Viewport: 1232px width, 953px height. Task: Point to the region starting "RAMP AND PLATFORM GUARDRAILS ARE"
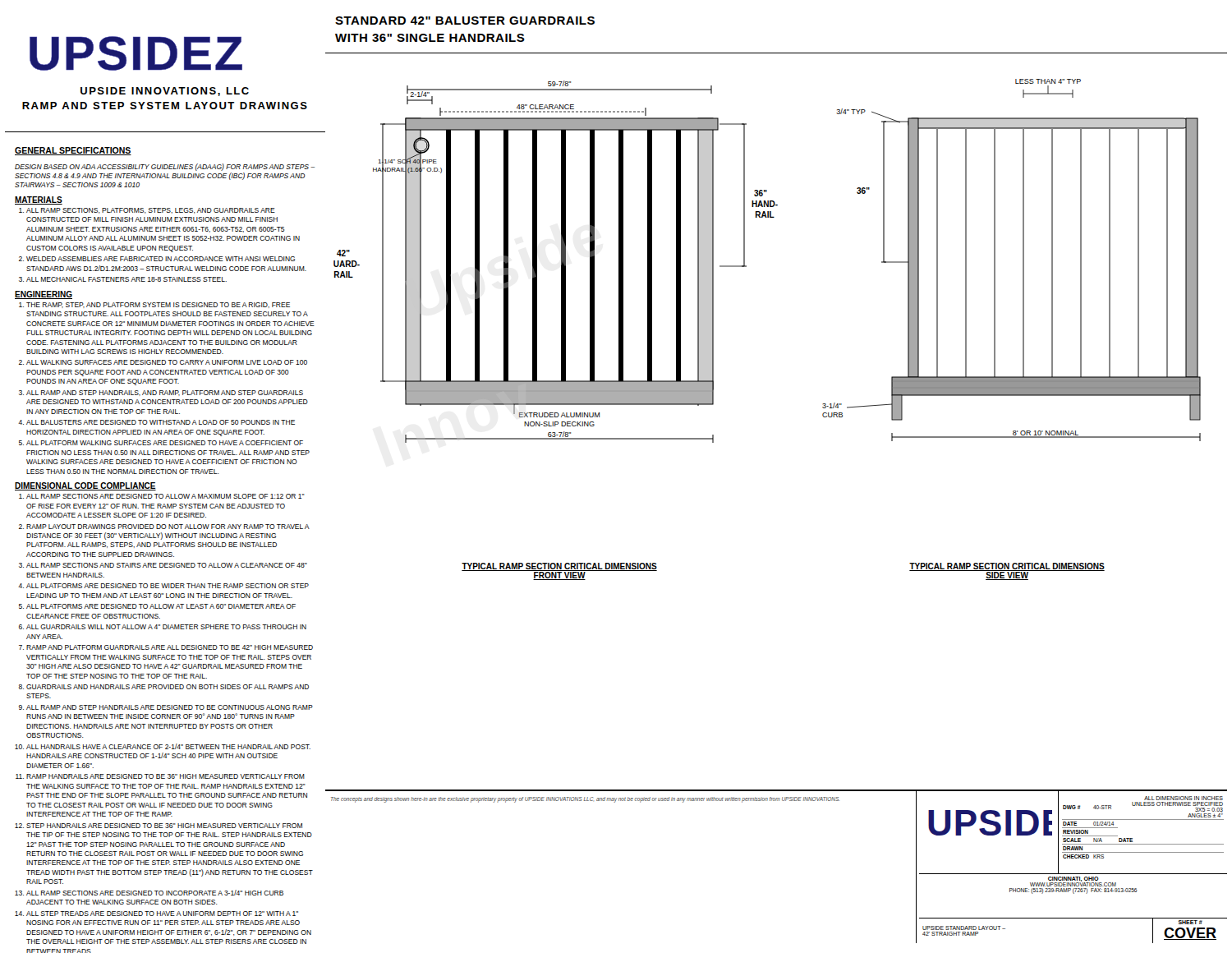coord(170,662)
